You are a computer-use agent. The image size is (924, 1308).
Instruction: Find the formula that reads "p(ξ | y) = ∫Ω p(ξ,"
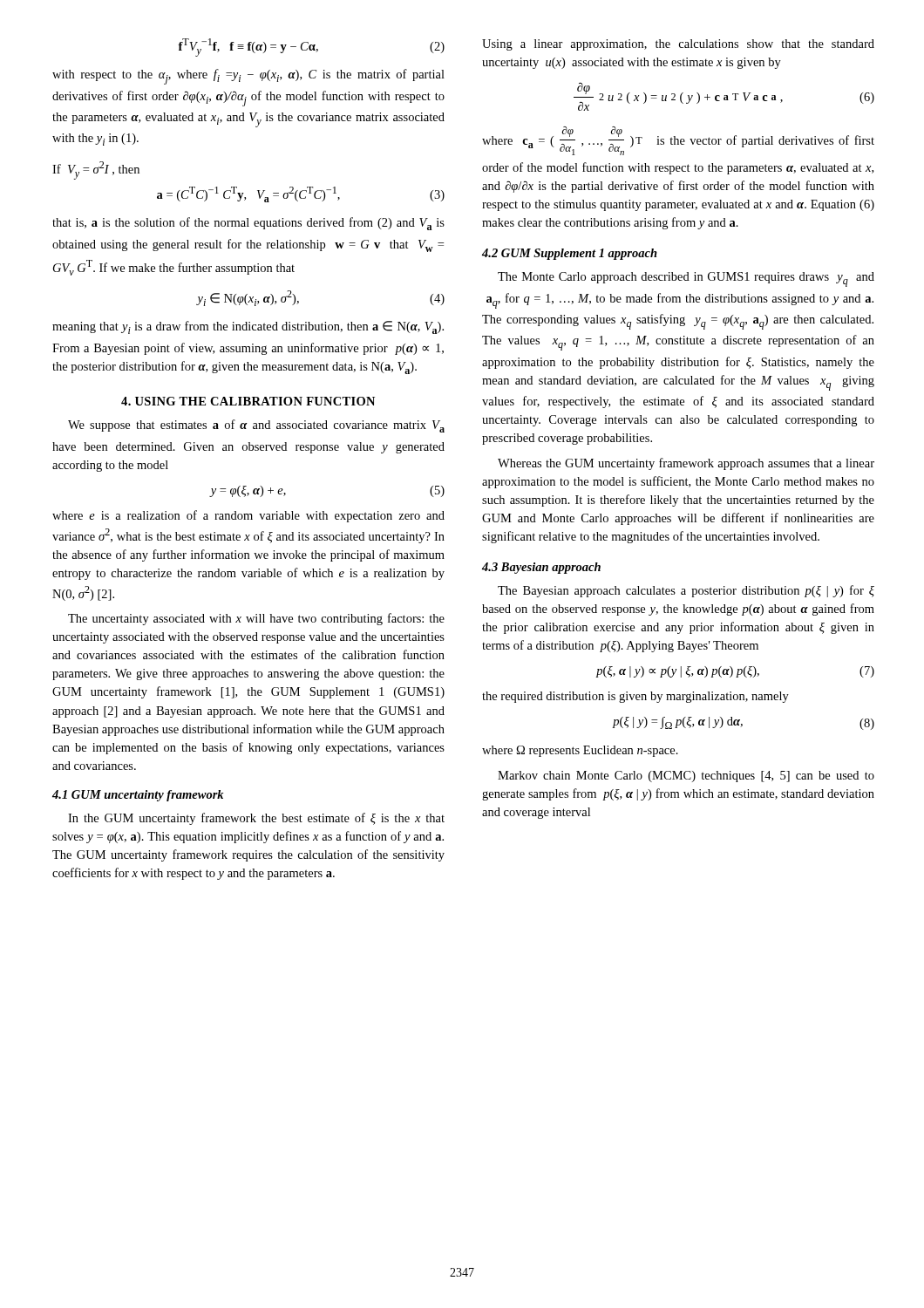click(744, 723)
